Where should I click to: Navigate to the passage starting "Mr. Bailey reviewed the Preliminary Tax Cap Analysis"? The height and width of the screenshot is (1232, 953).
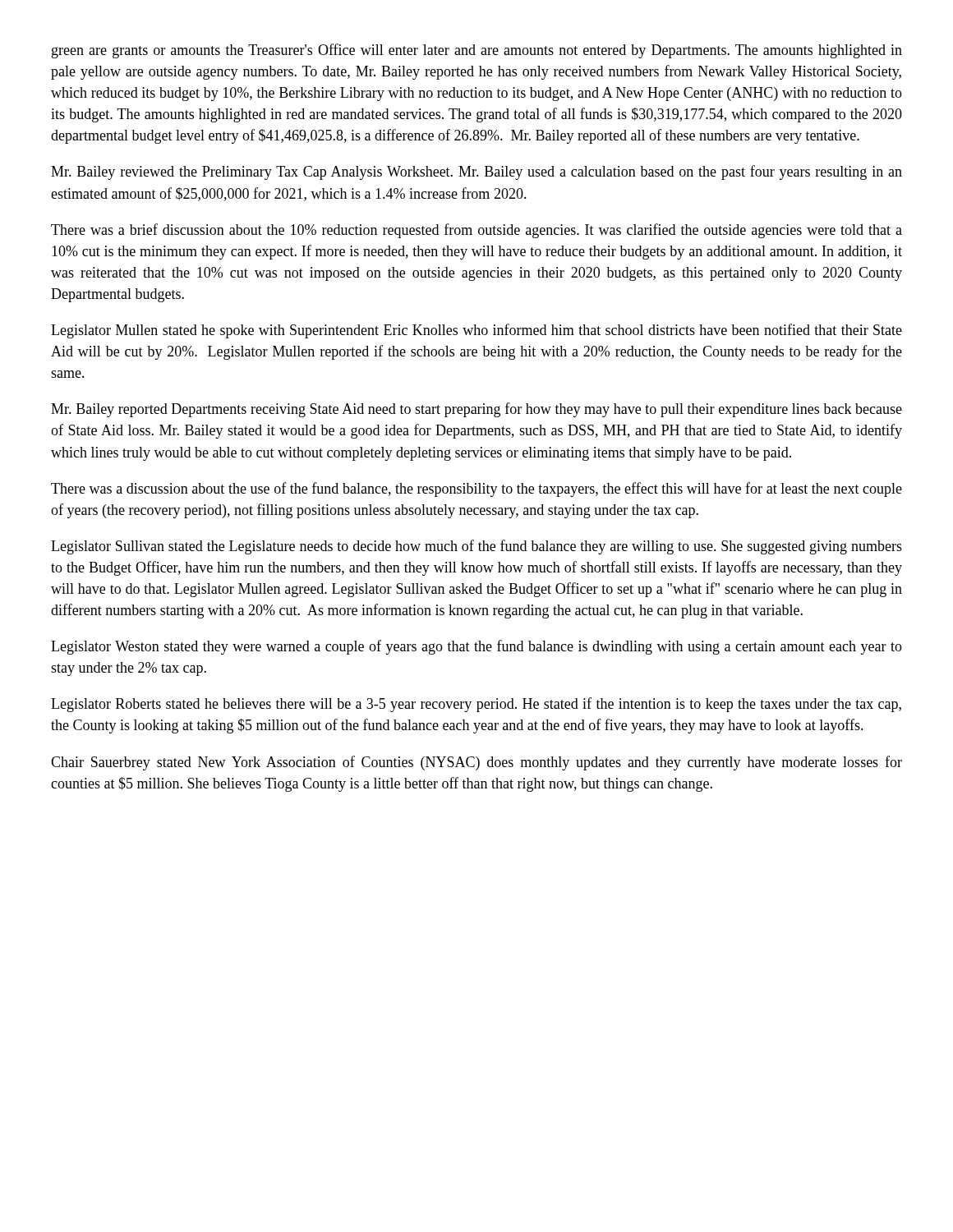(x=476, y=183)
